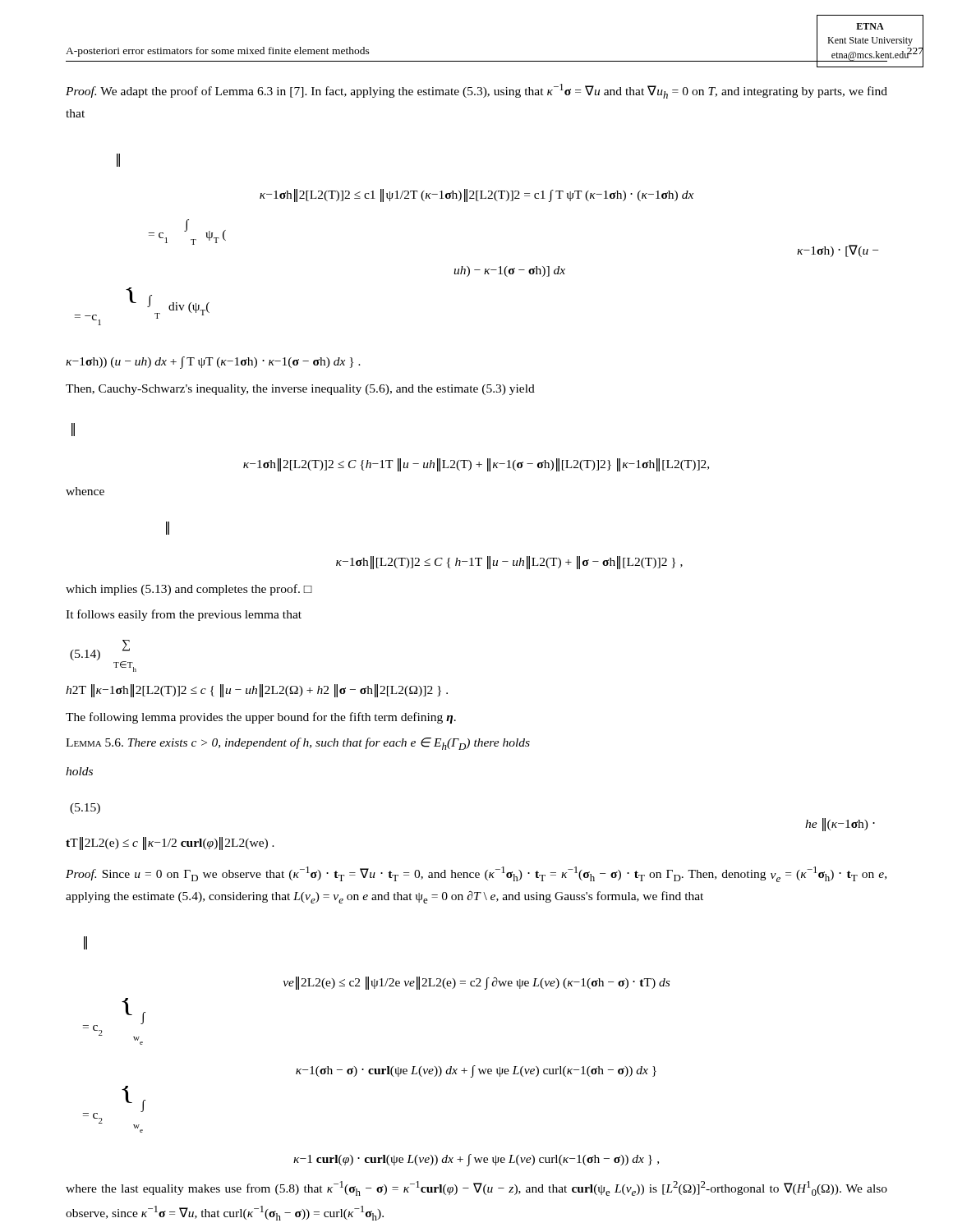
Task: Locate the text starting "‖ve‖2L2(e) ≤ c2 ‖ψ1/2e ve‖2L2(e) ="
Action: (85, 943)
